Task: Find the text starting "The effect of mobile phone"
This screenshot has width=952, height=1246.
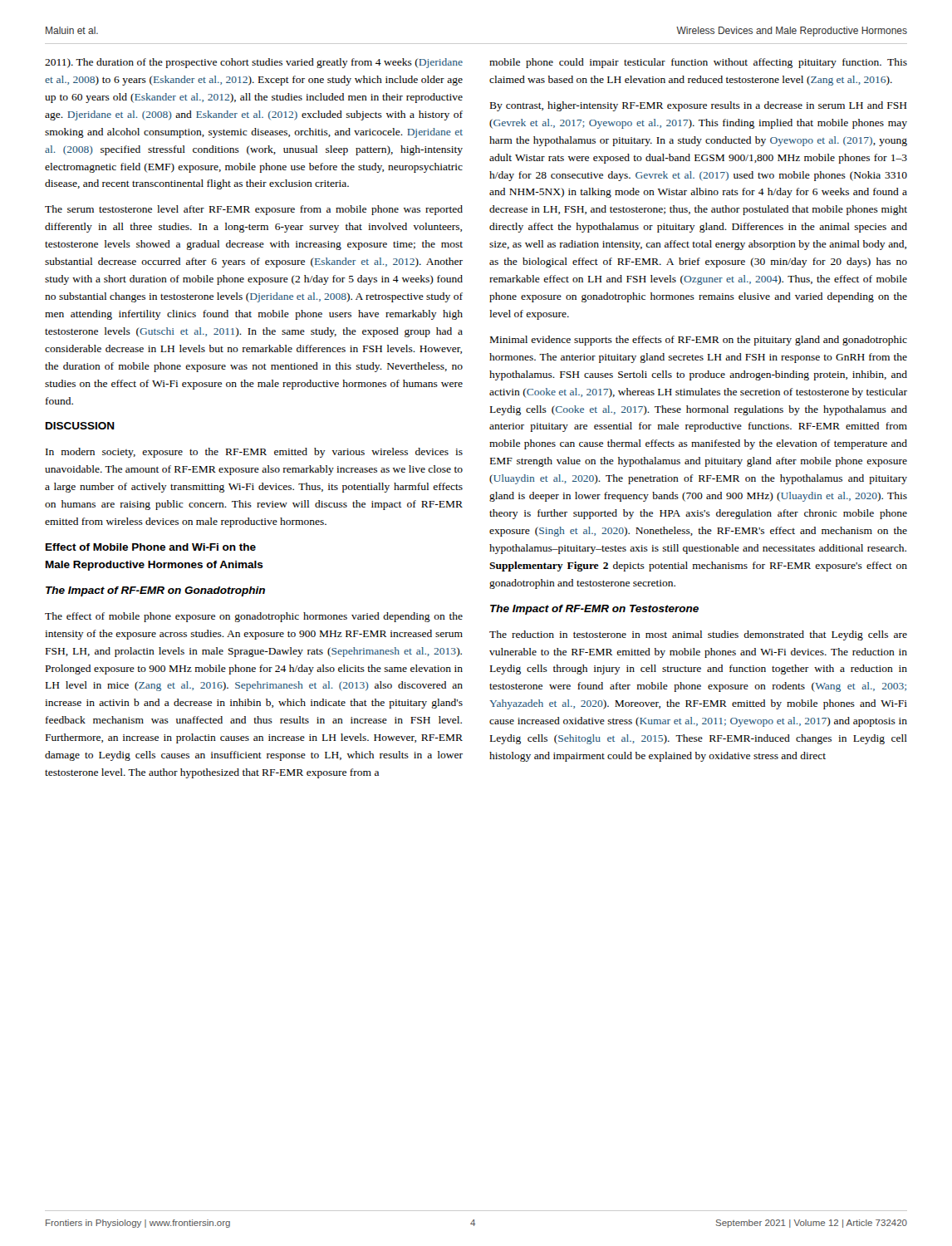Action: [254, 695]
